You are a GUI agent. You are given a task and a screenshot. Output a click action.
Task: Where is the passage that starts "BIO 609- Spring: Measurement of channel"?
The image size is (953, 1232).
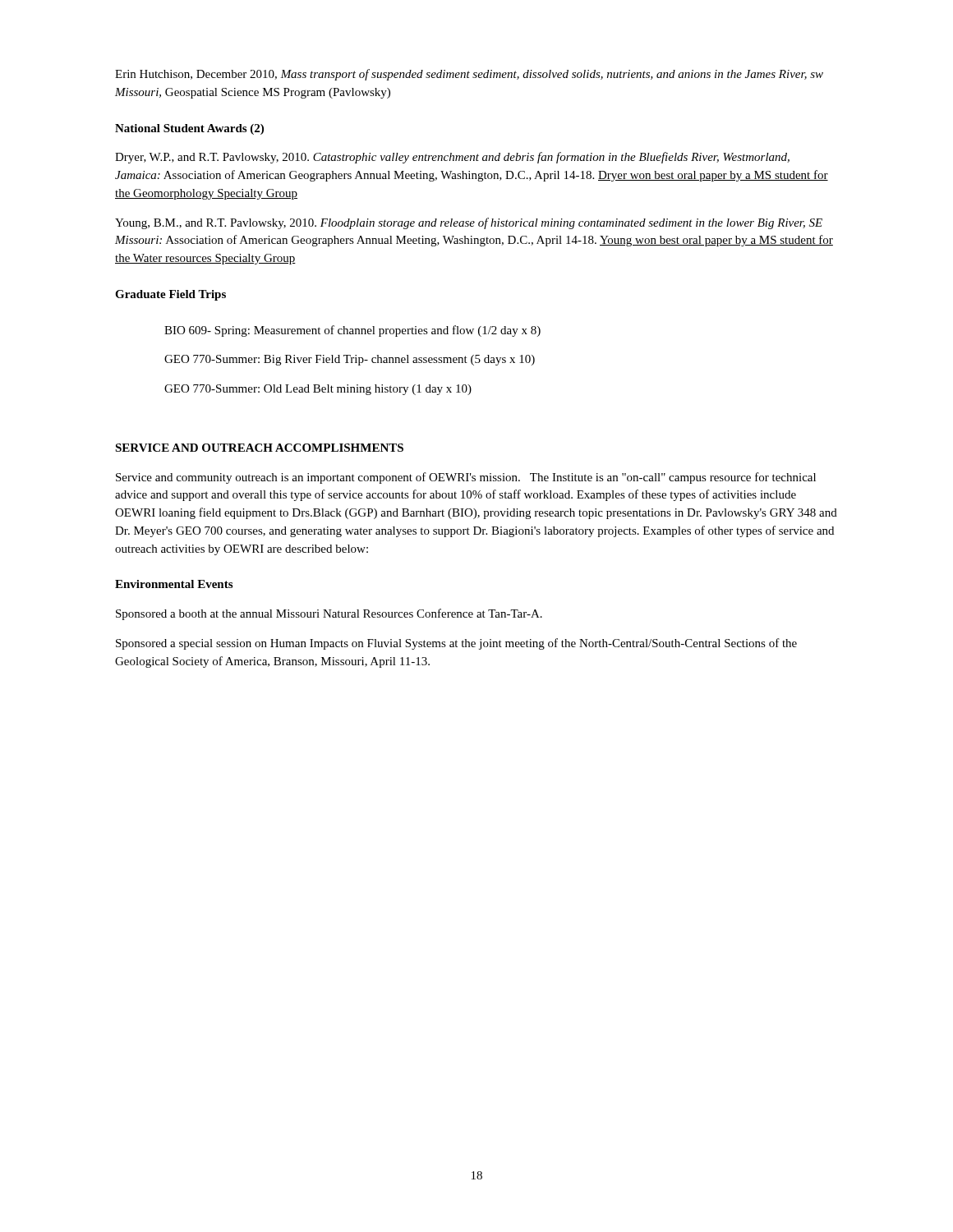click(501, 330)
